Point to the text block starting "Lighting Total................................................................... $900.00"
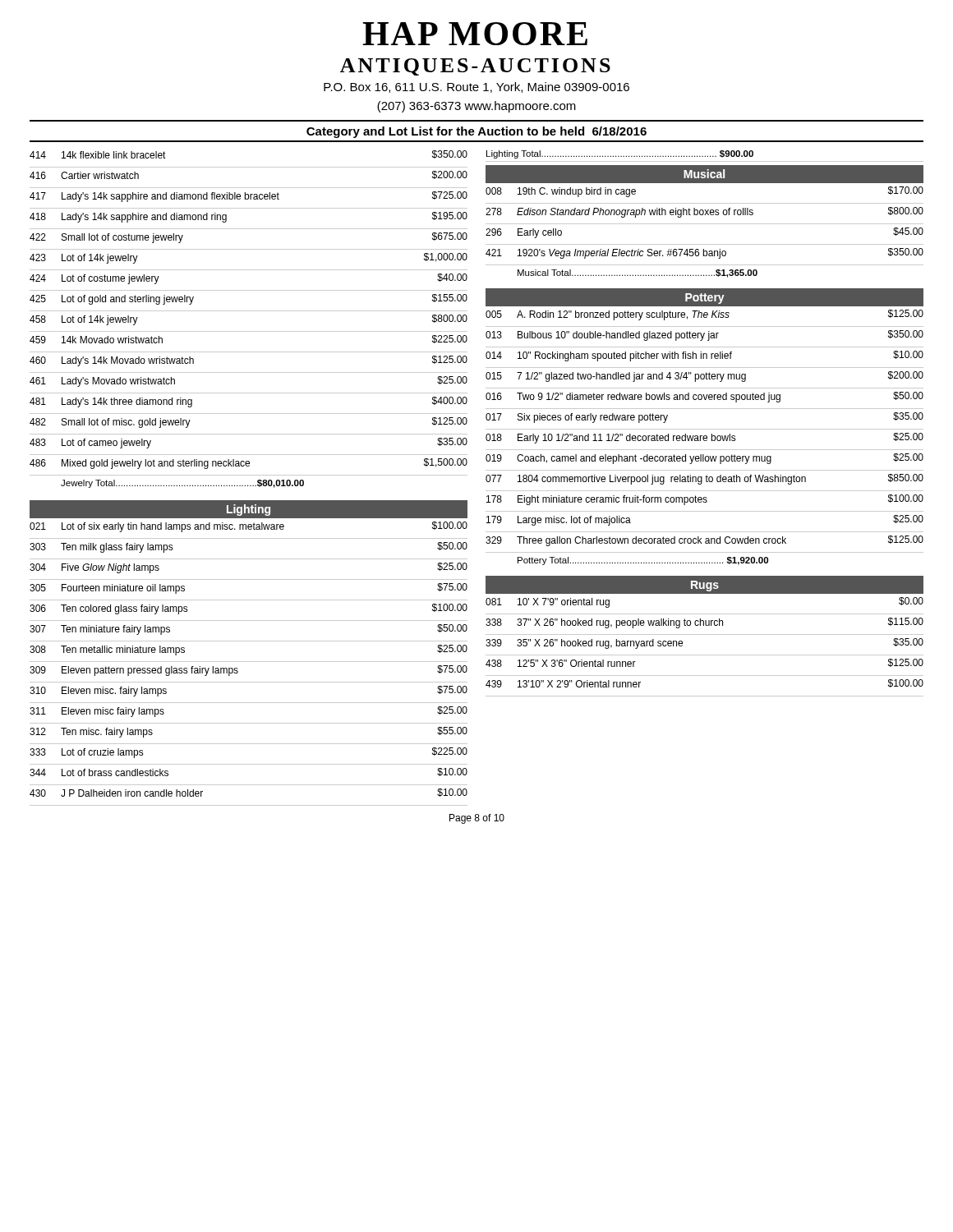The image size is (953, 1232). (x=620, y=154)
